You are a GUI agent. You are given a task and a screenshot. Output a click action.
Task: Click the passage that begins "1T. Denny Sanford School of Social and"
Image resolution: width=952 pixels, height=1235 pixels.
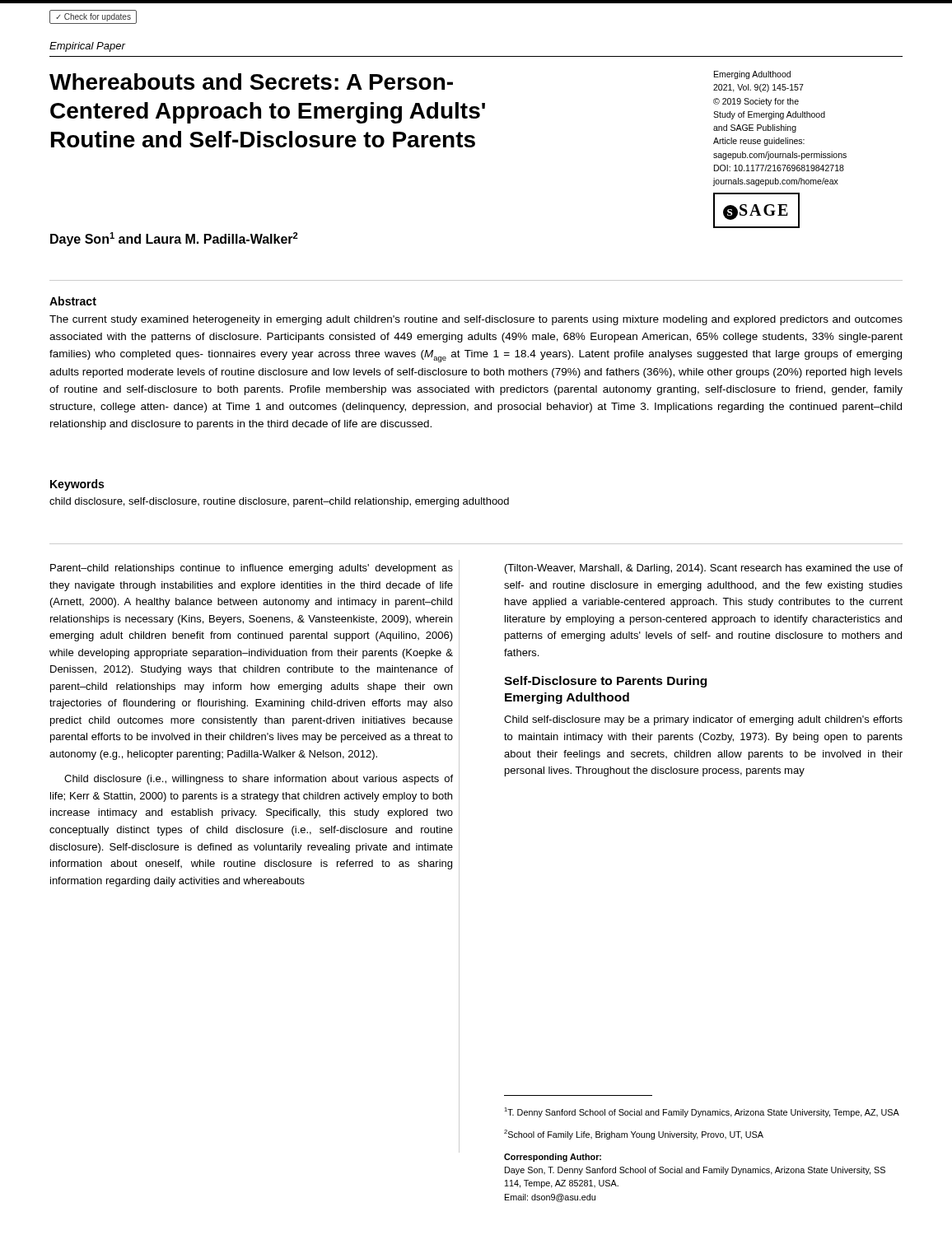(702, 1111)
